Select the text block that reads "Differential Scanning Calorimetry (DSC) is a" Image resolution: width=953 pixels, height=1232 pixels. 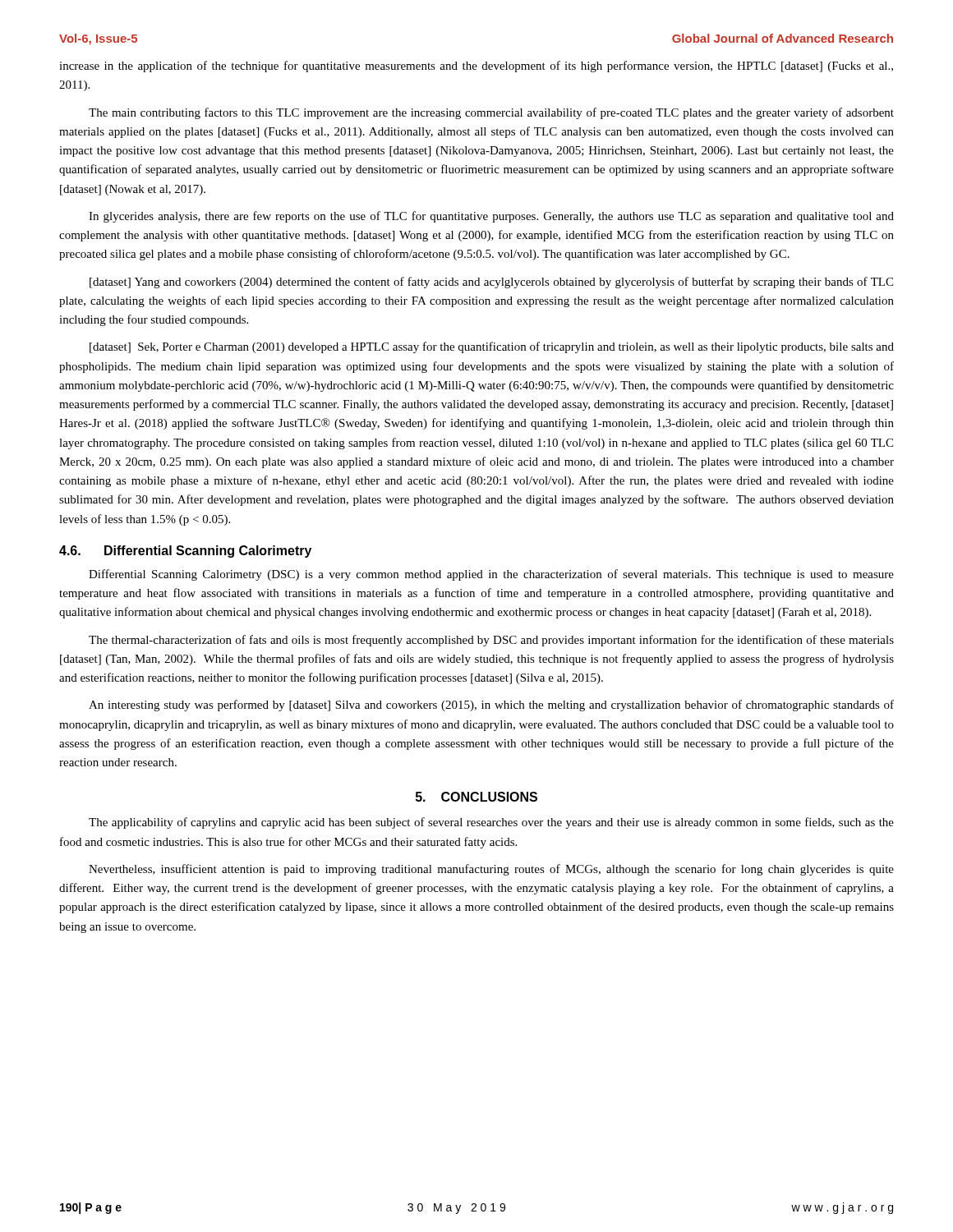coord(476,593)
